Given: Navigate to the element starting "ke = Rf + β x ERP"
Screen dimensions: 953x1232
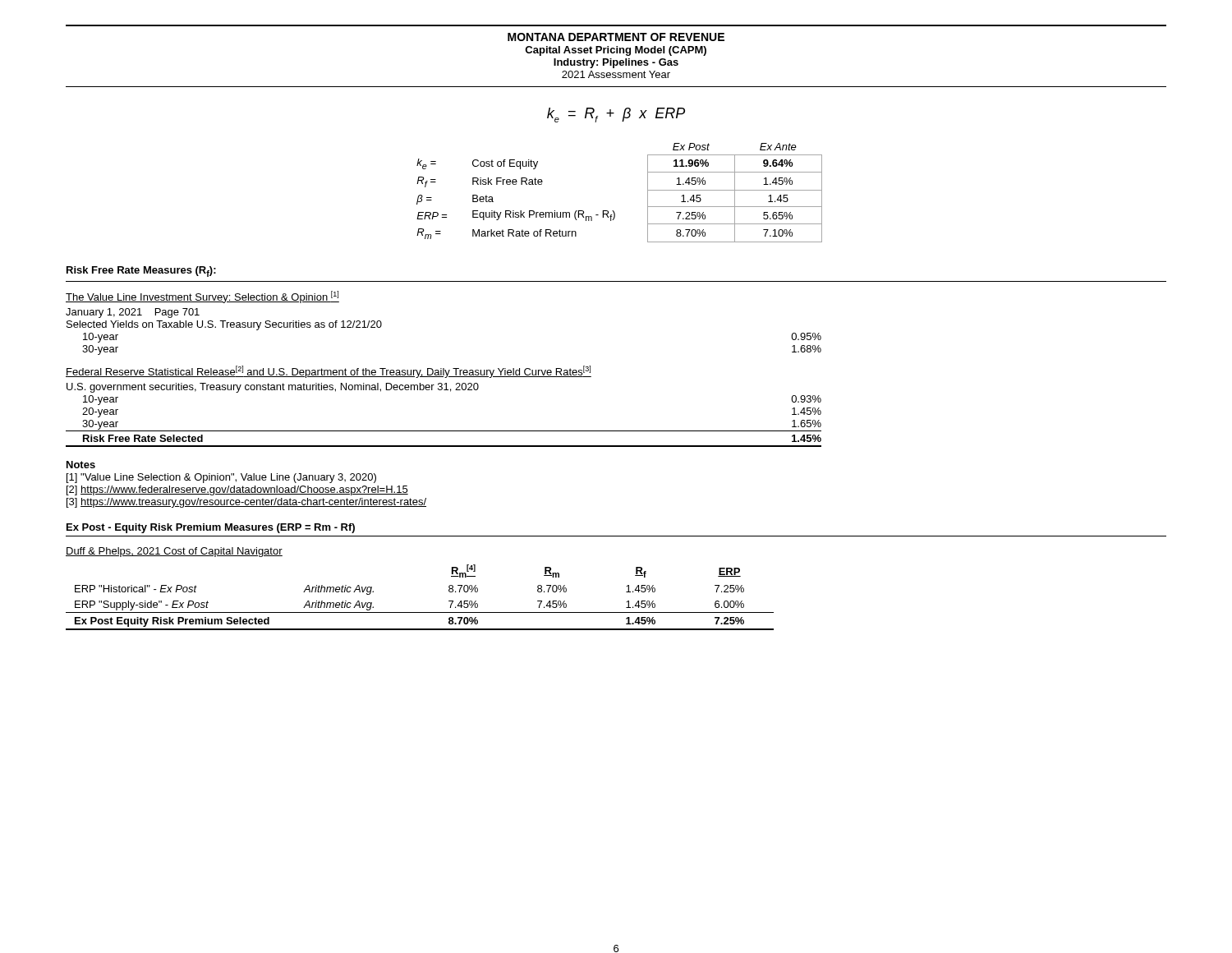Looking at the screenshot, I should pos(616,114).
